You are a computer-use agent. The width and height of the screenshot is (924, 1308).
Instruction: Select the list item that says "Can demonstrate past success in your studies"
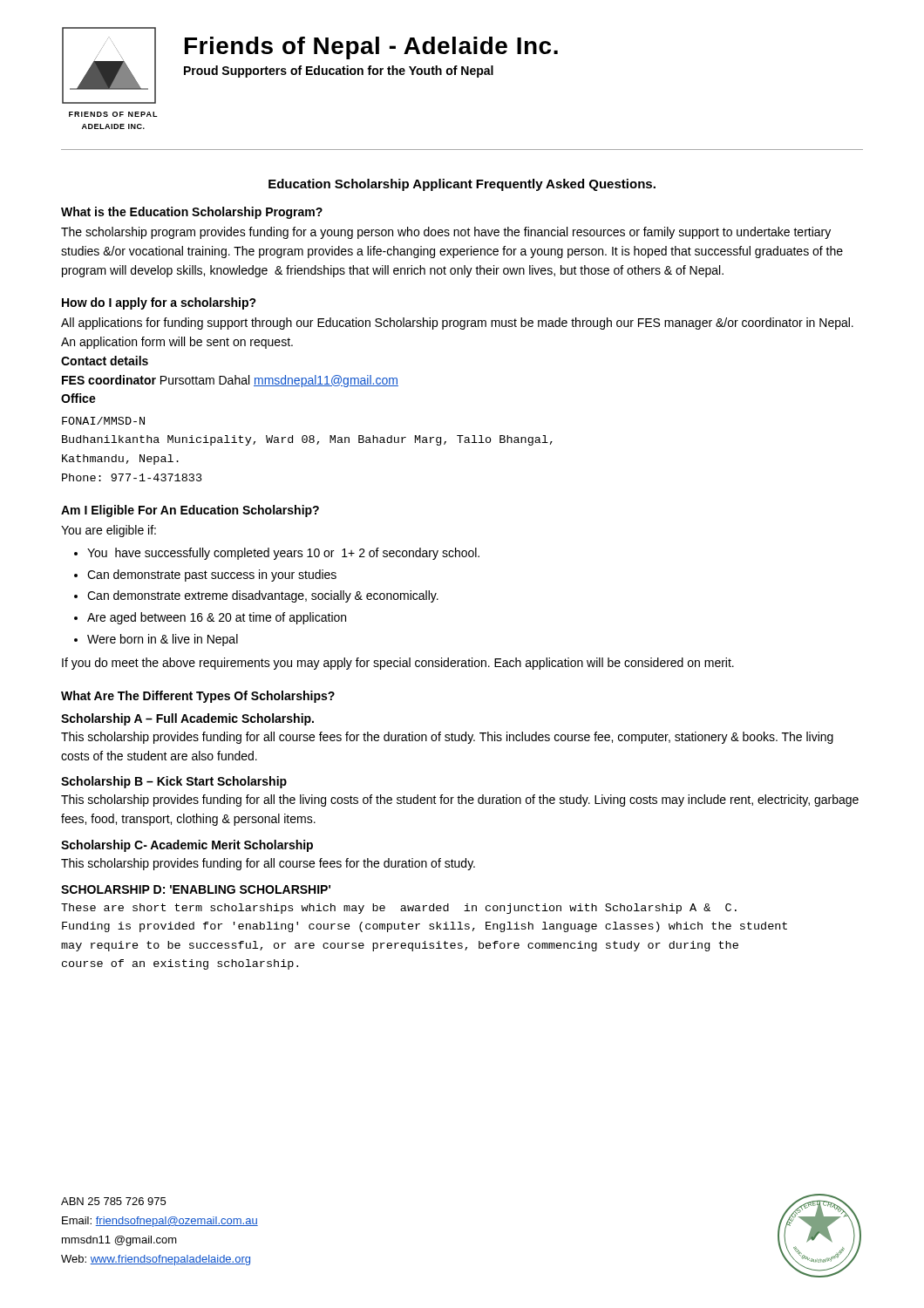tap(212, 574)
